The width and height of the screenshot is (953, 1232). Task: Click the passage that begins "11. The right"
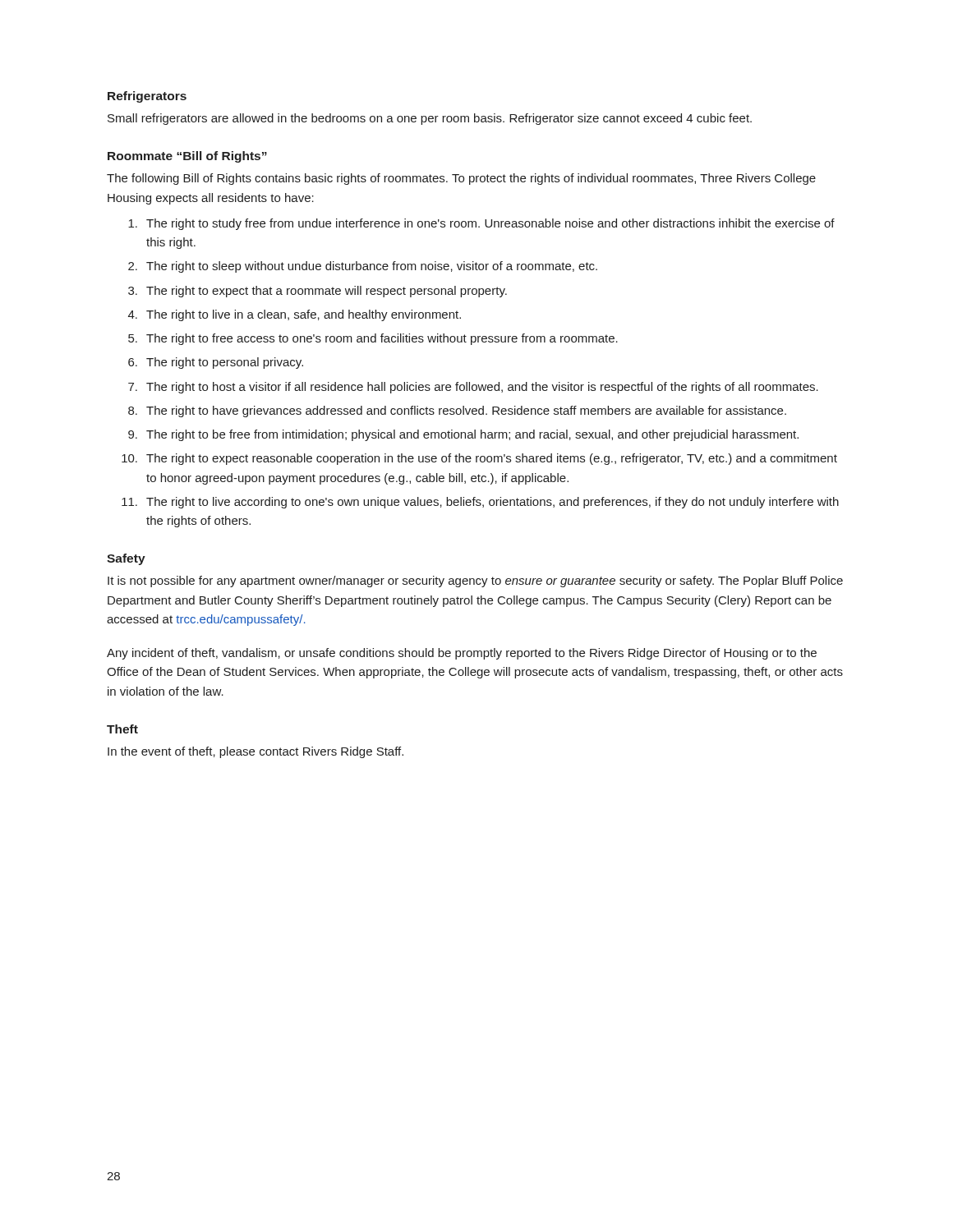[x=476, y=511]
